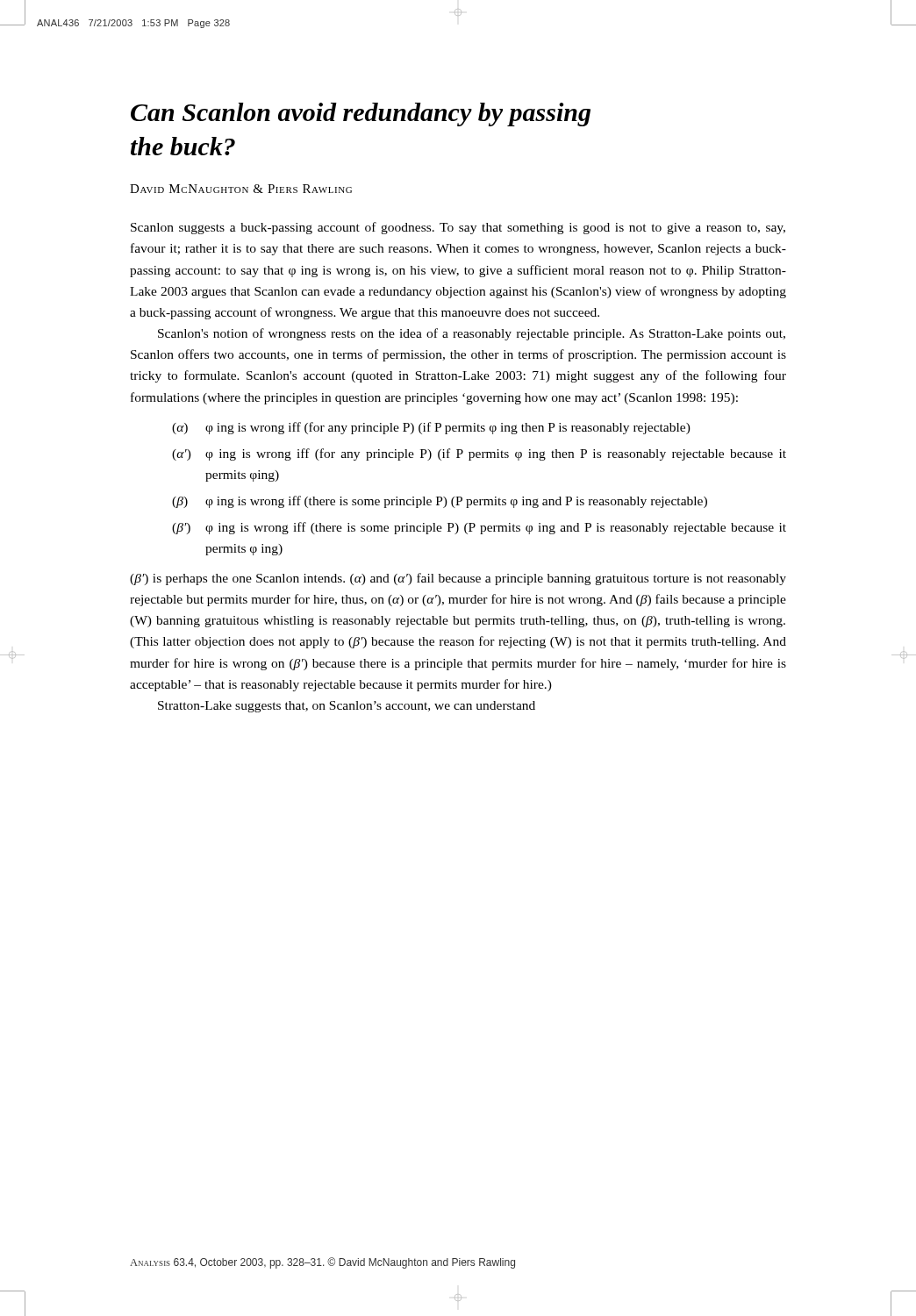Image resolution: width=916 pixels, height=1316 pixels.
Task: Click on the text starting "Can Scanlon avoid redundancy by"
Action: click(x=458, y=129)
